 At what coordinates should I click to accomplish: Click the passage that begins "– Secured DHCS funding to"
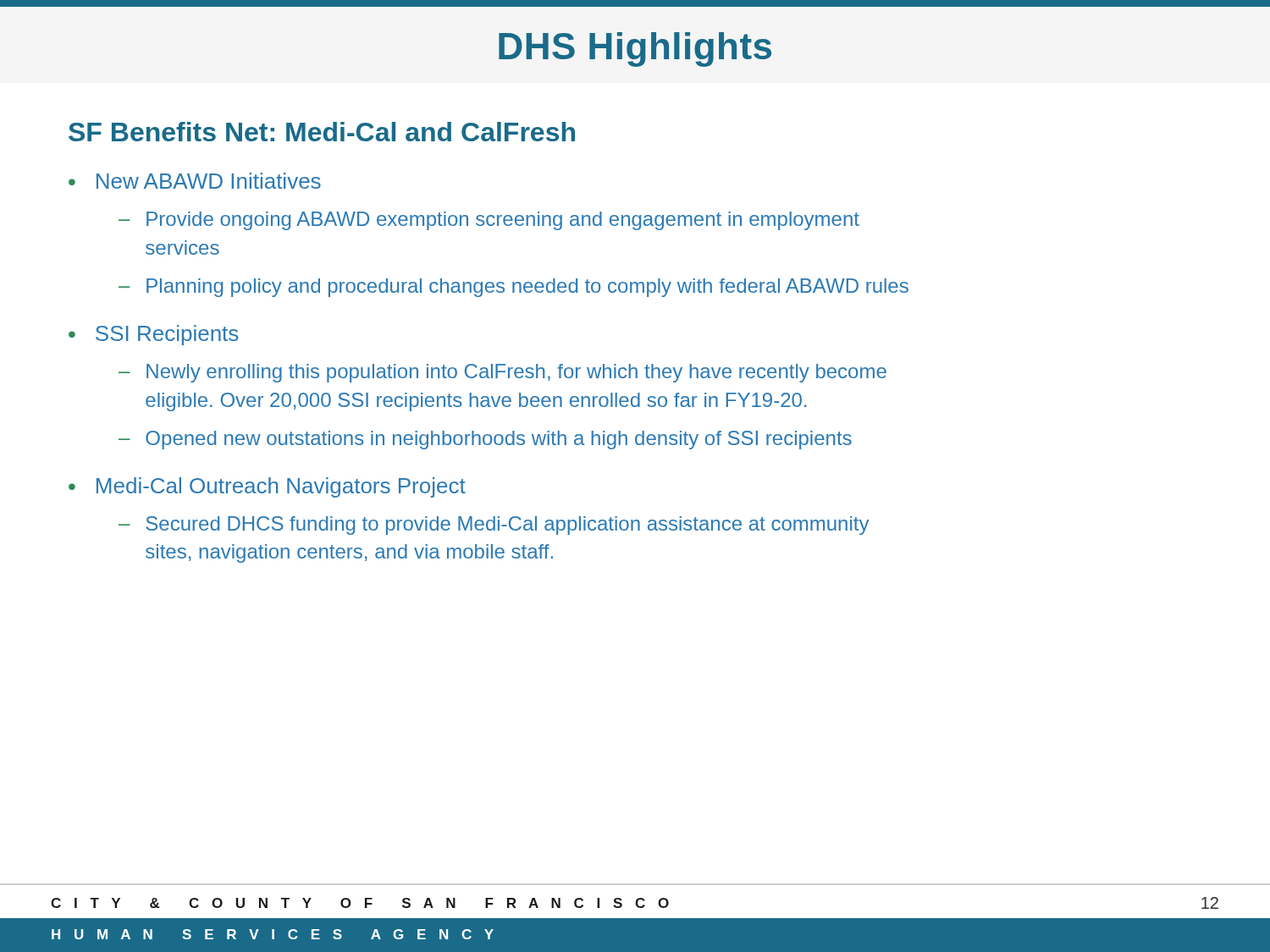[660, 538]
